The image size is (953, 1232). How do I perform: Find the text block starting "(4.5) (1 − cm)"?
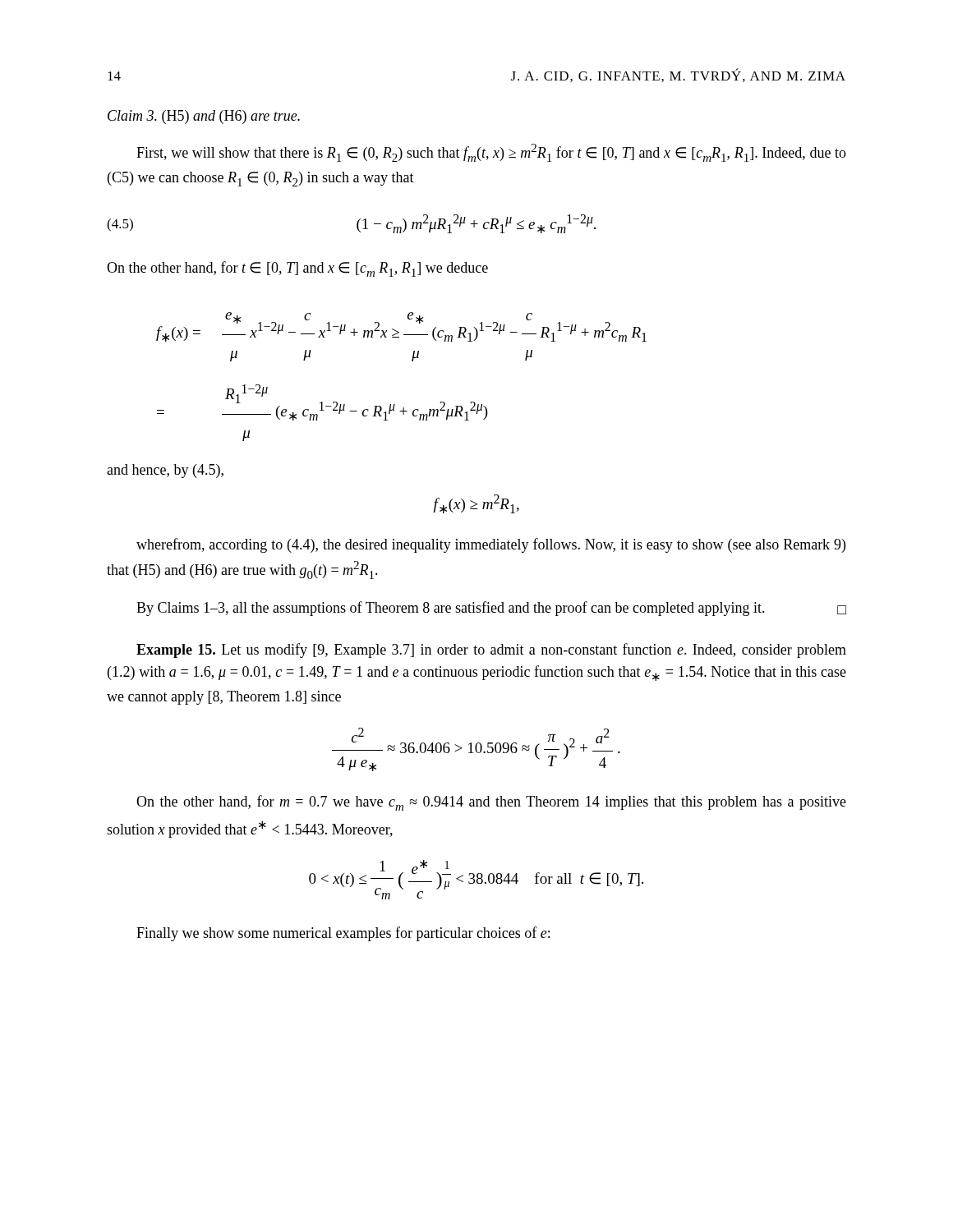click(x=476, y=224)
